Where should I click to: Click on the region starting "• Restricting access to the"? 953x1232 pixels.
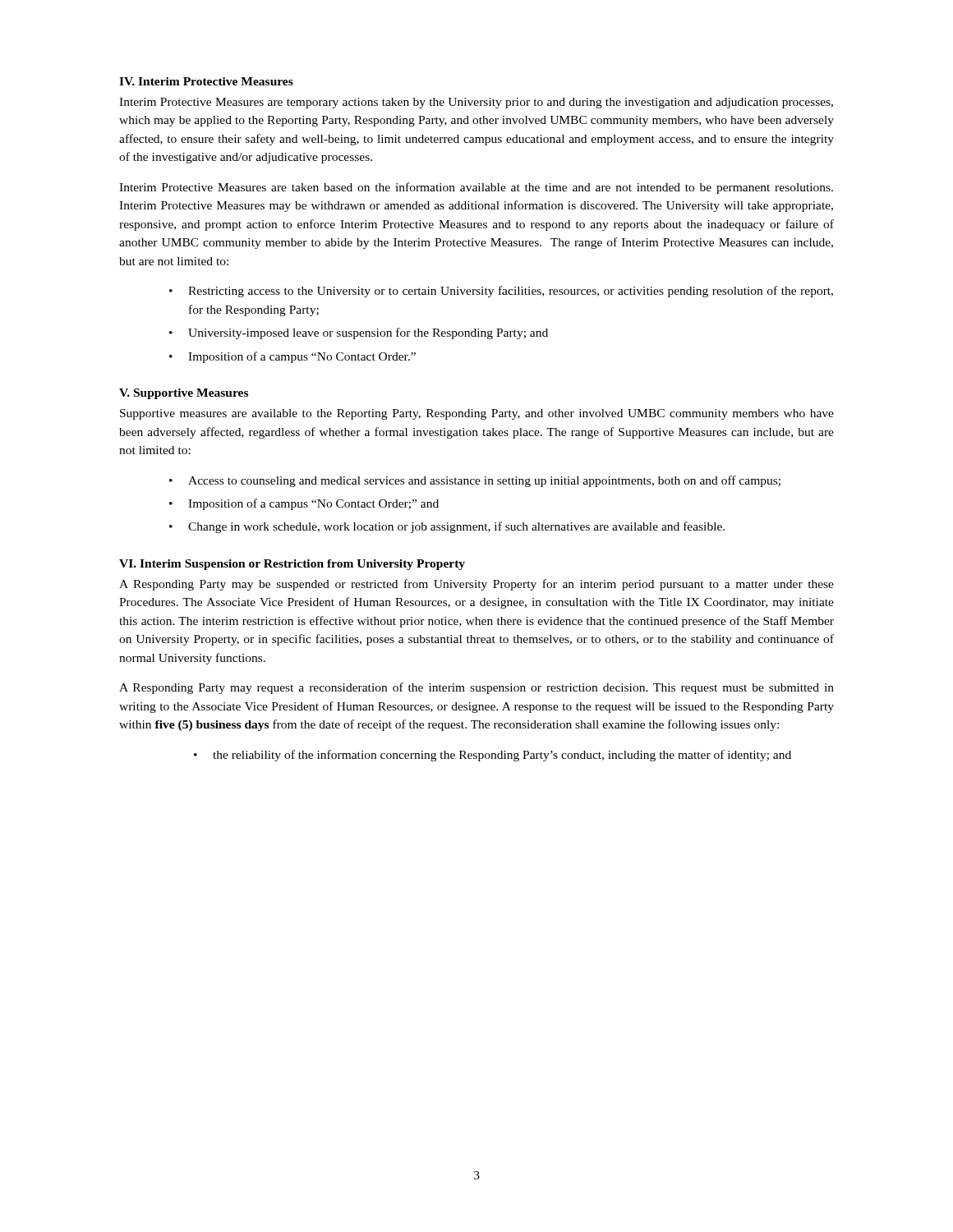coord(501,300)
